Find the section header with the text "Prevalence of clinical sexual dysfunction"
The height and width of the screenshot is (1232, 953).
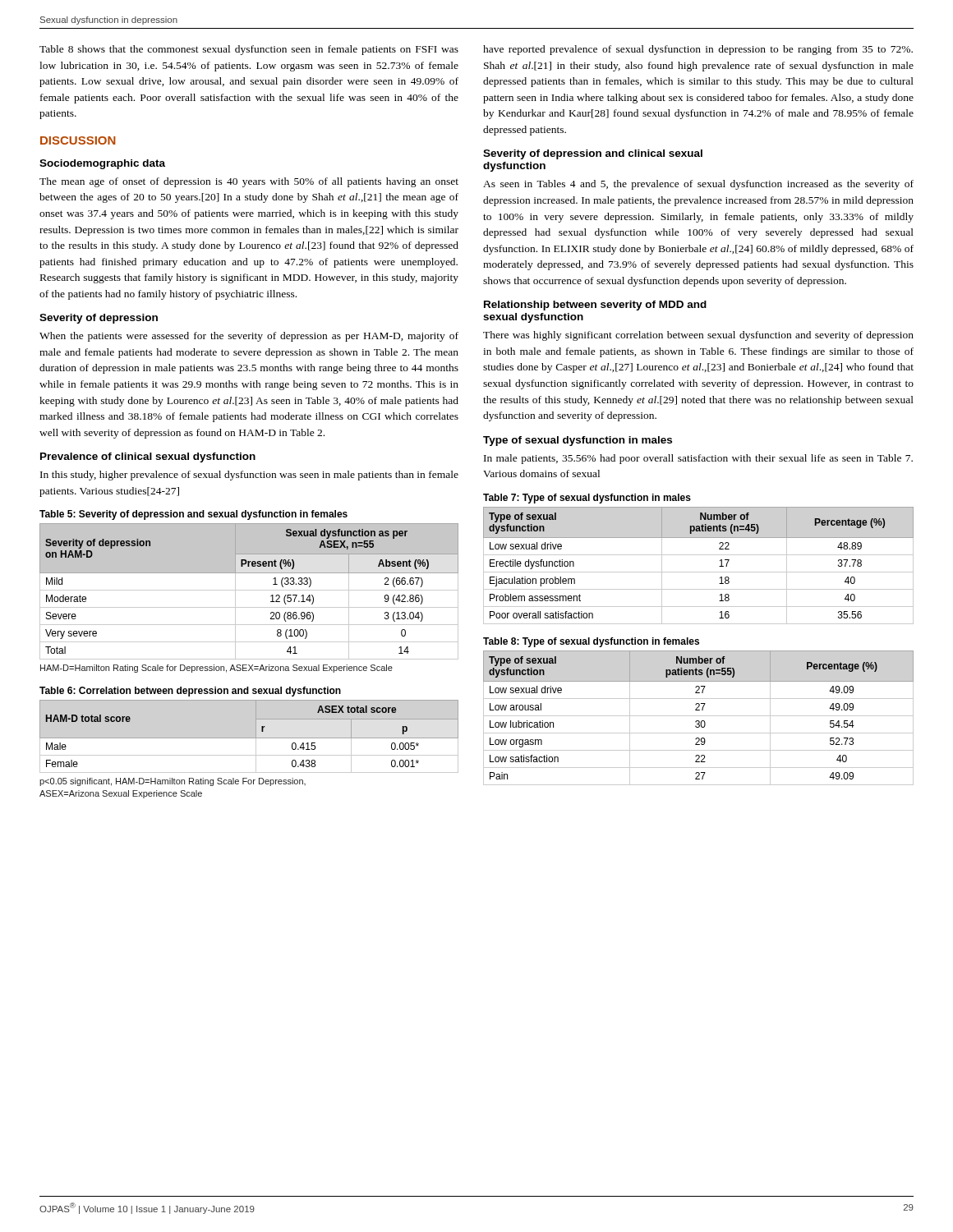pos(148,456)
